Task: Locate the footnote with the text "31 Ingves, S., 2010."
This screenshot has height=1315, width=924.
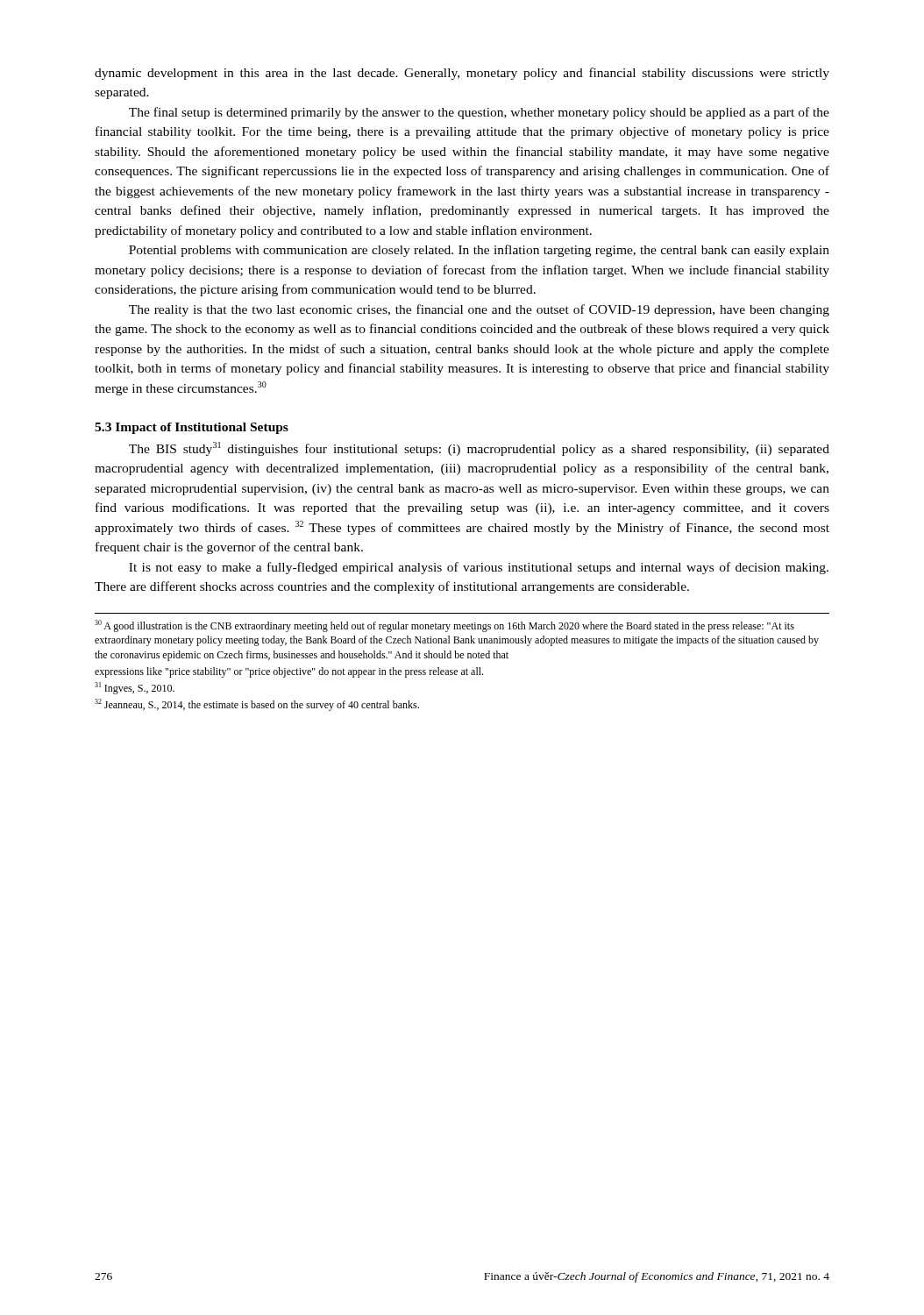Action: coord(135,688)
